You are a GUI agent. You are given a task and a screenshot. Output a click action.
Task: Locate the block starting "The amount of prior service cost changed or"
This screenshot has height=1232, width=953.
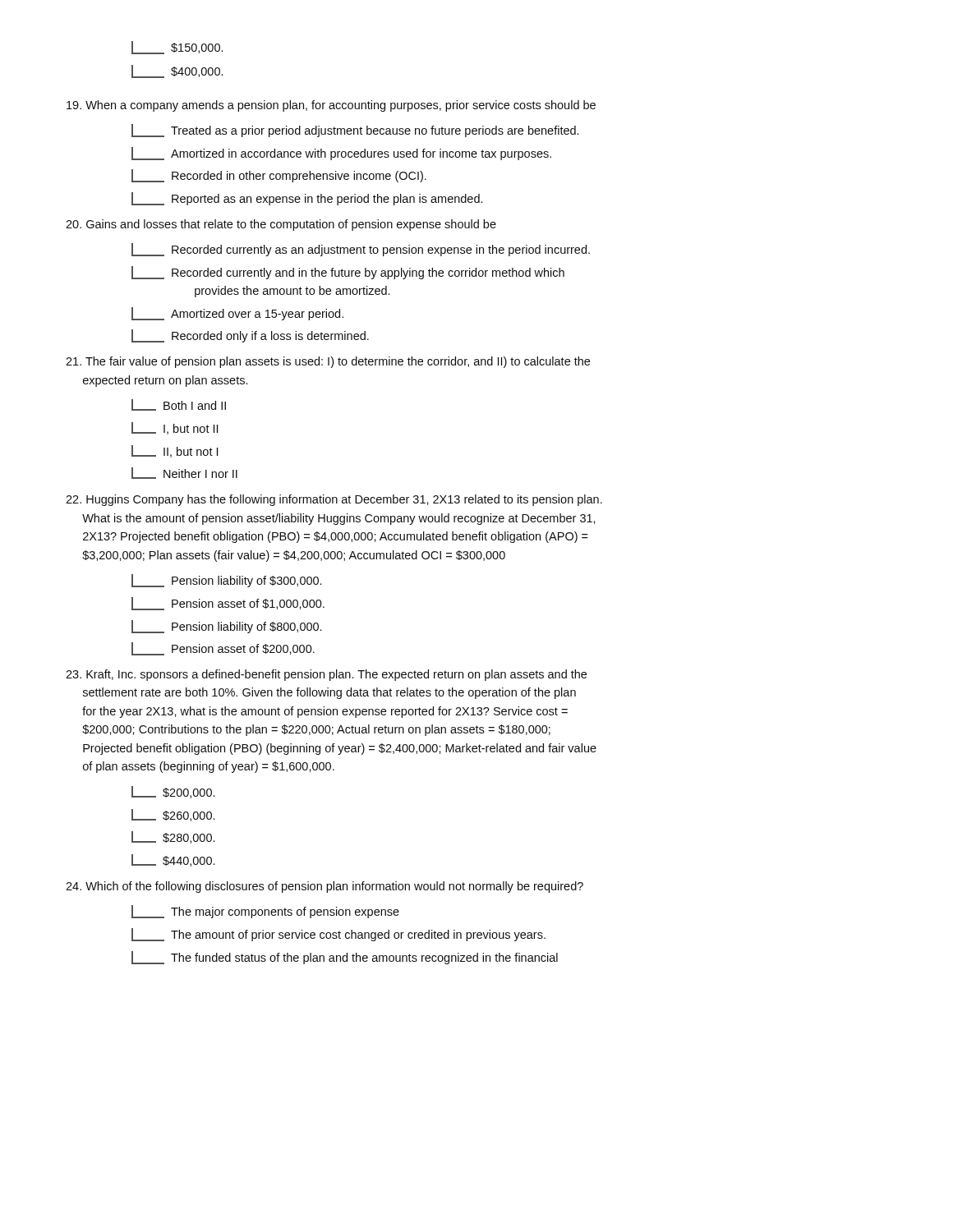point(509,935)
